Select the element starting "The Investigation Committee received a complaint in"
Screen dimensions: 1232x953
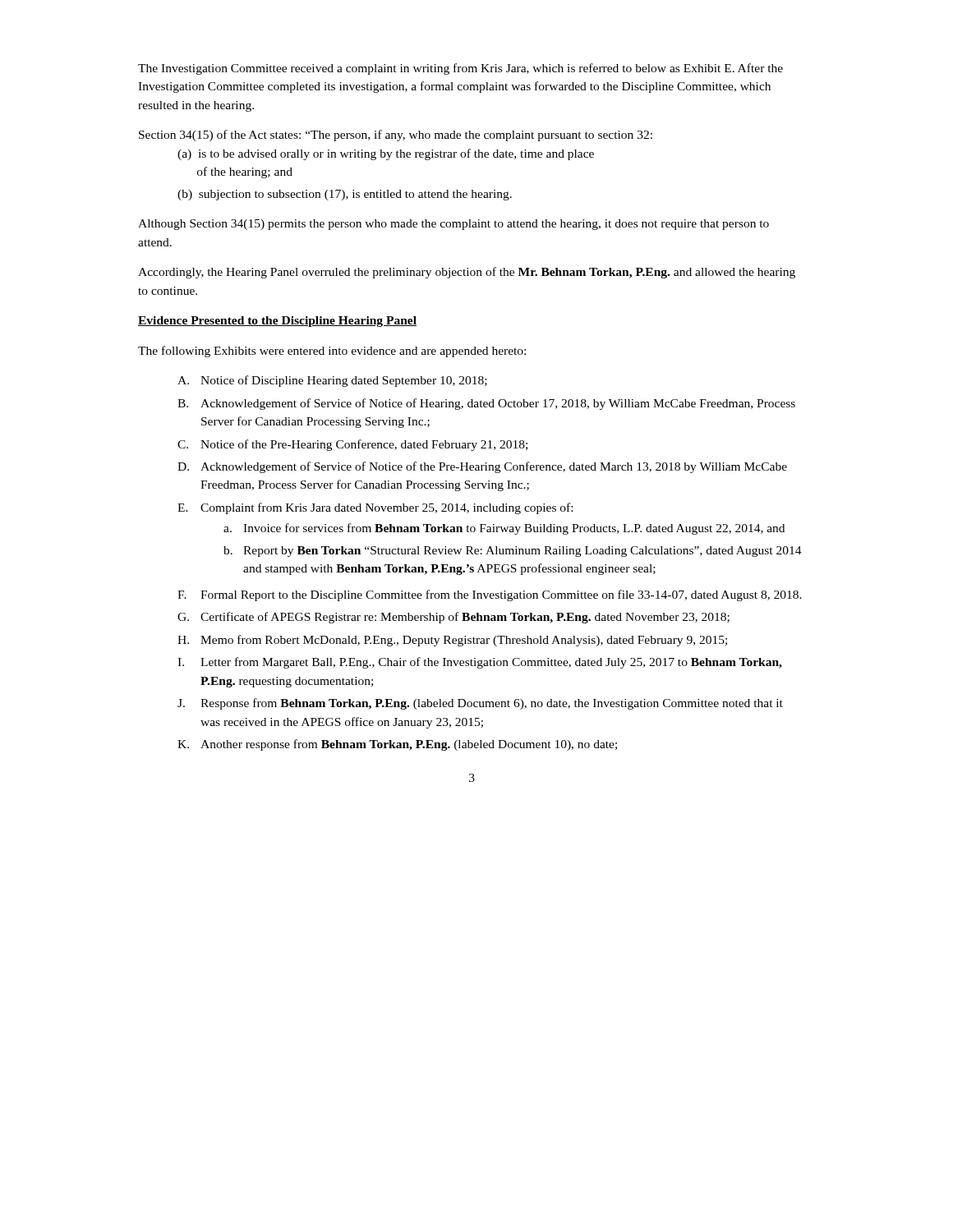click(460, 86)
